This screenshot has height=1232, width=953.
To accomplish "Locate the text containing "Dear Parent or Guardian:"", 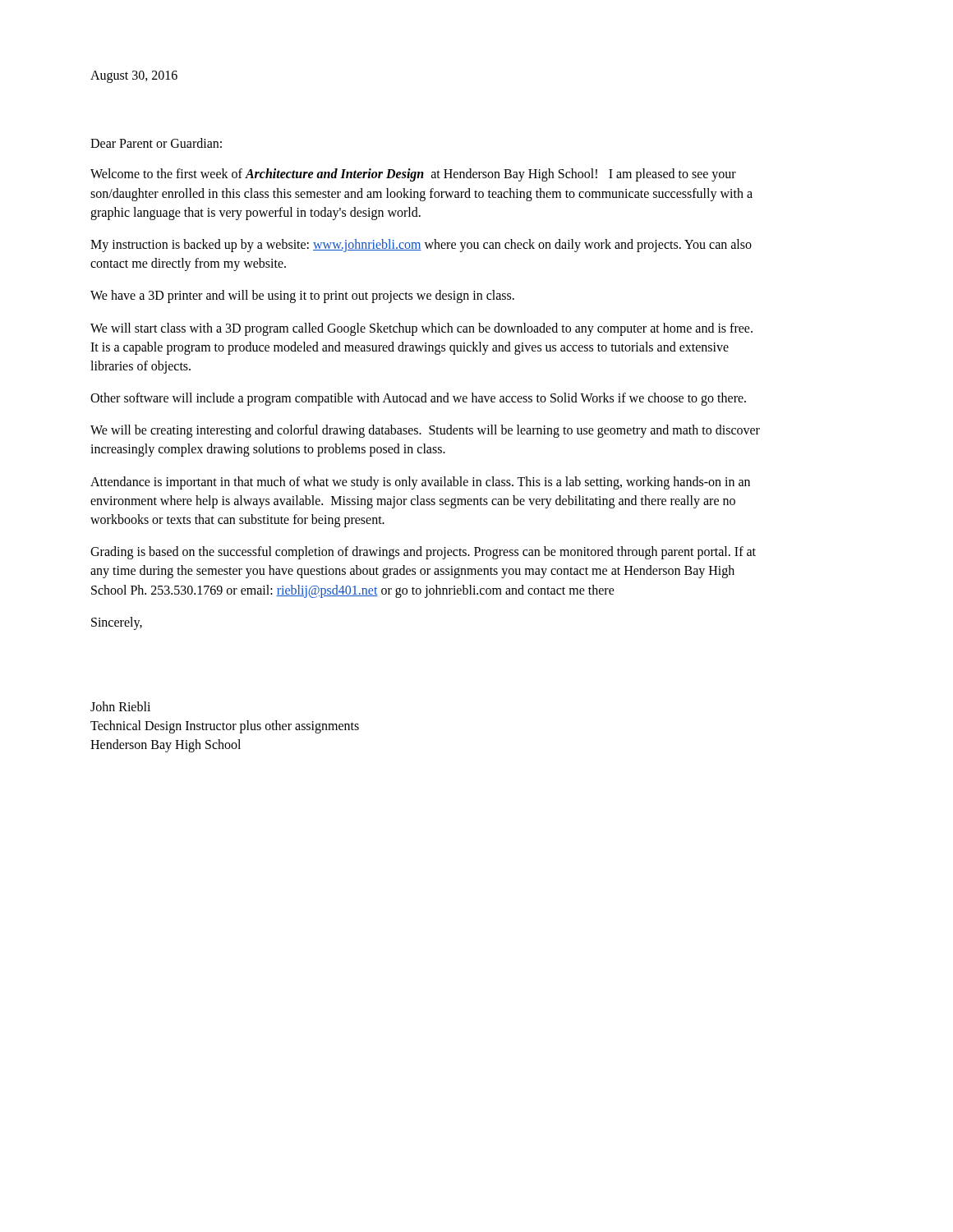I will click(157, 143).
